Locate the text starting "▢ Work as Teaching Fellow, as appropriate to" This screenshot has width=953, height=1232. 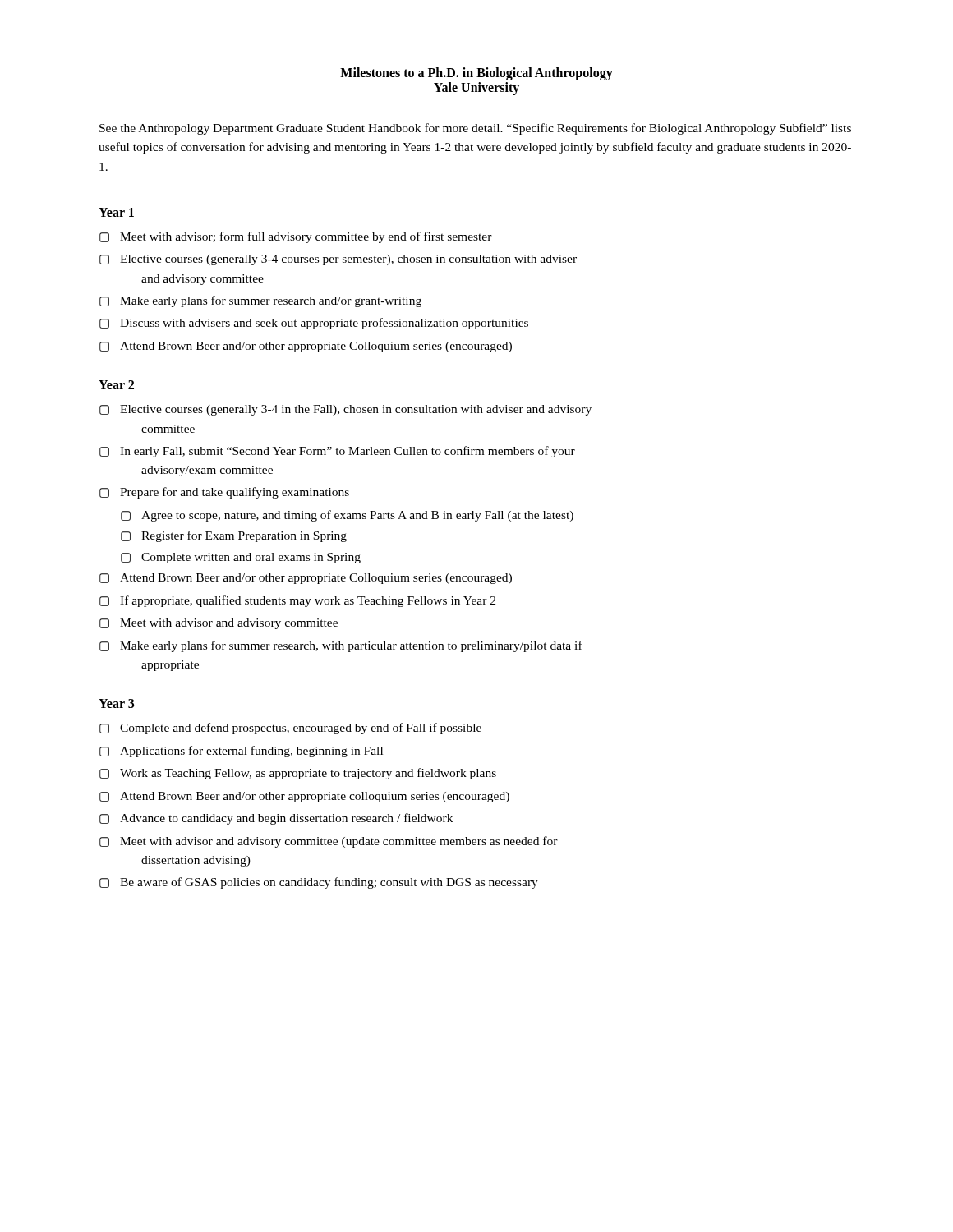[476, 773]
